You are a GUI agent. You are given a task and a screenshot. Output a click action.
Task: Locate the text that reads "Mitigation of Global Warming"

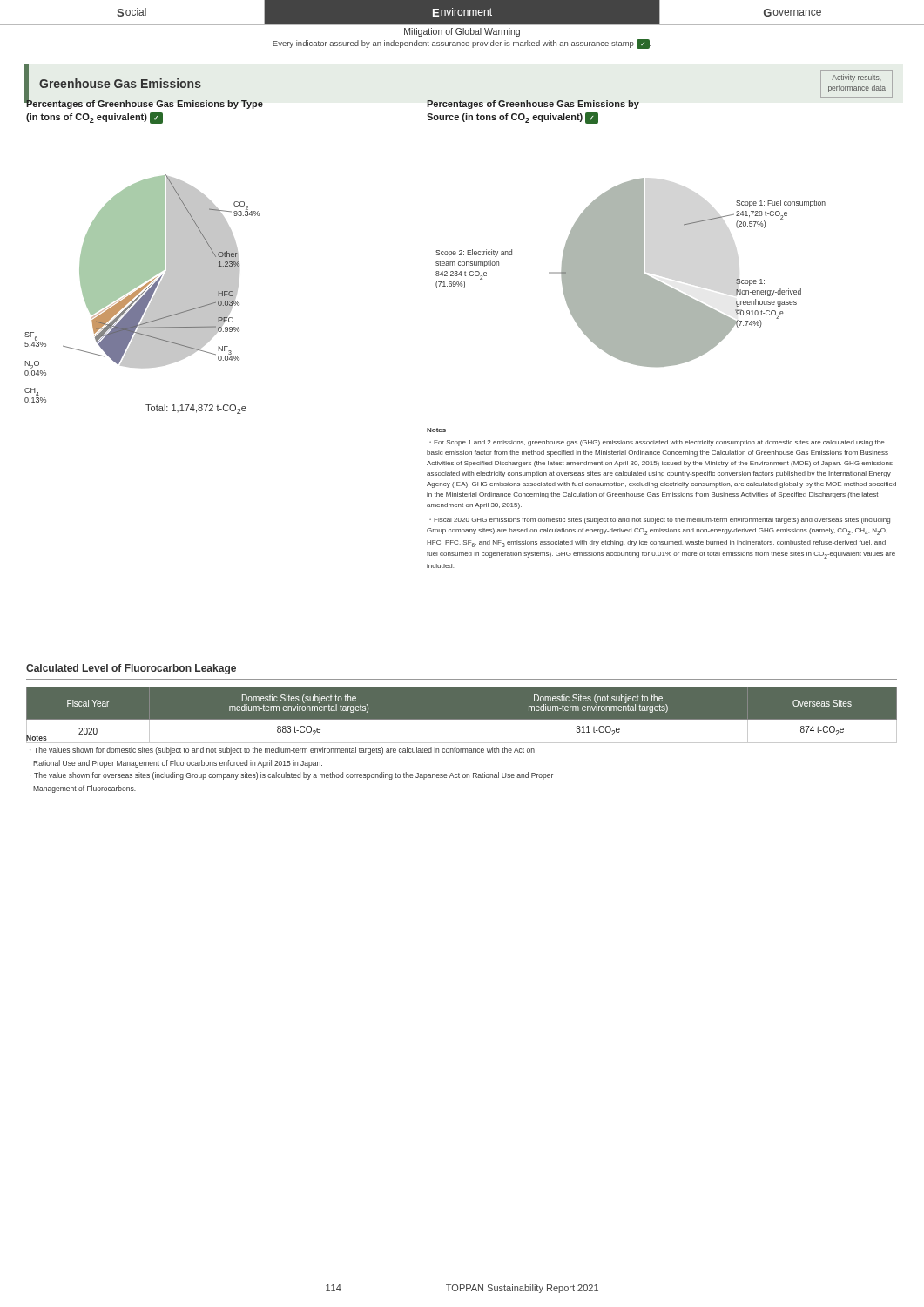[462, 31]
